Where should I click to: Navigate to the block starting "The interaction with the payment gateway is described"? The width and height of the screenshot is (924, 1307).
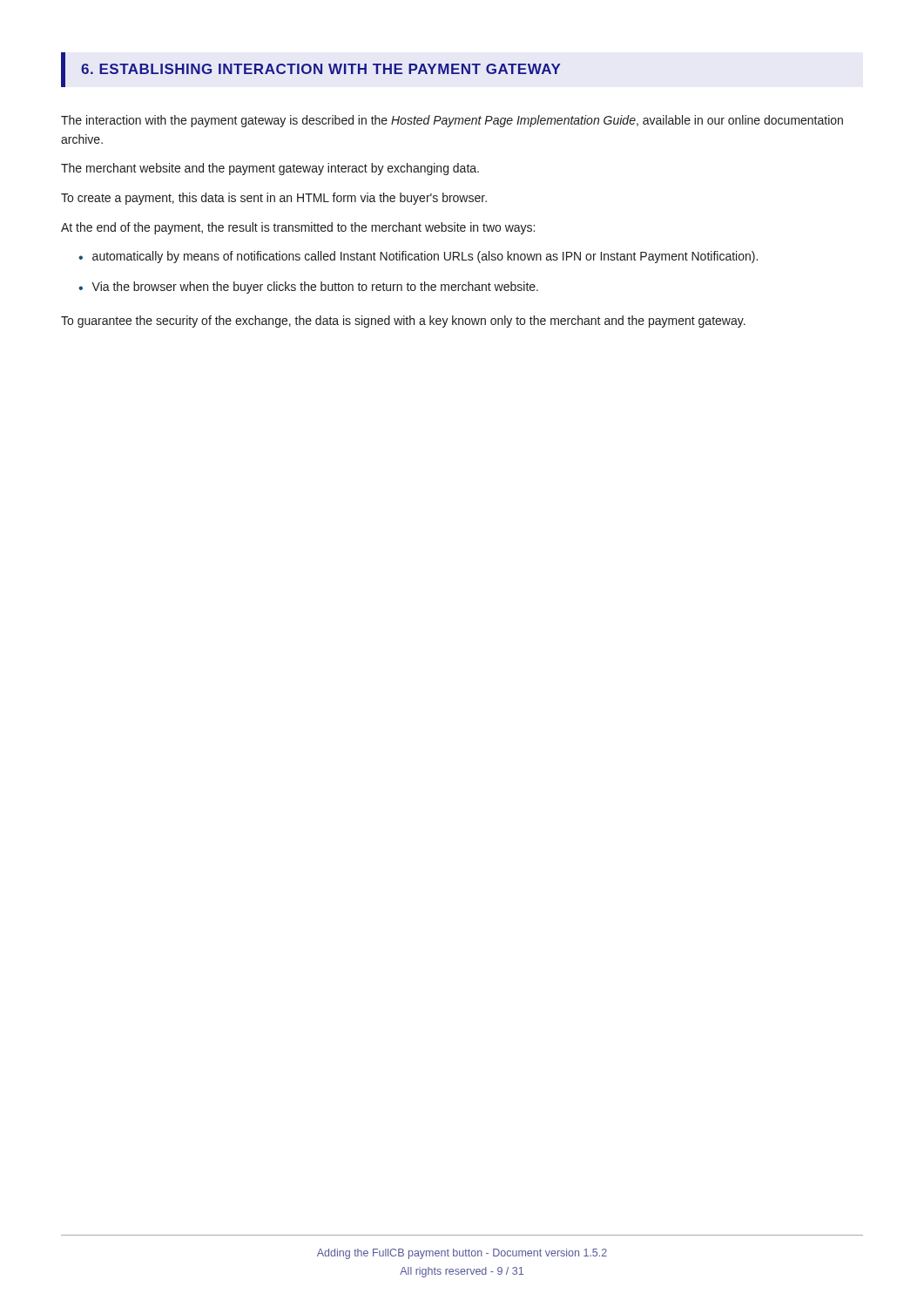452,130
